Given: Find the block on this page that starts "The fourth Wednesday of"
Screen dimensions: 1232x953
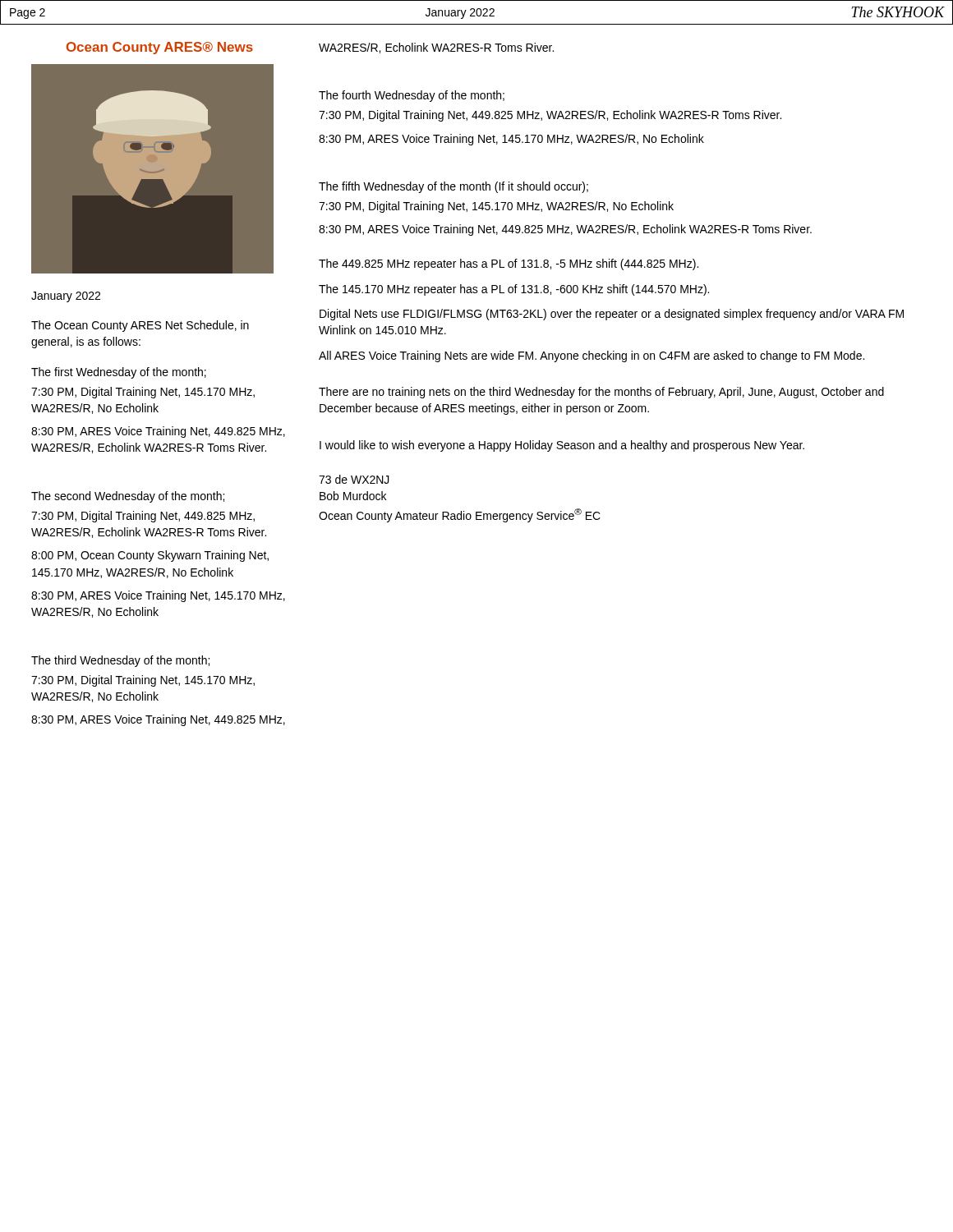Looking at the screenshot, I should (x=412, y=96).
